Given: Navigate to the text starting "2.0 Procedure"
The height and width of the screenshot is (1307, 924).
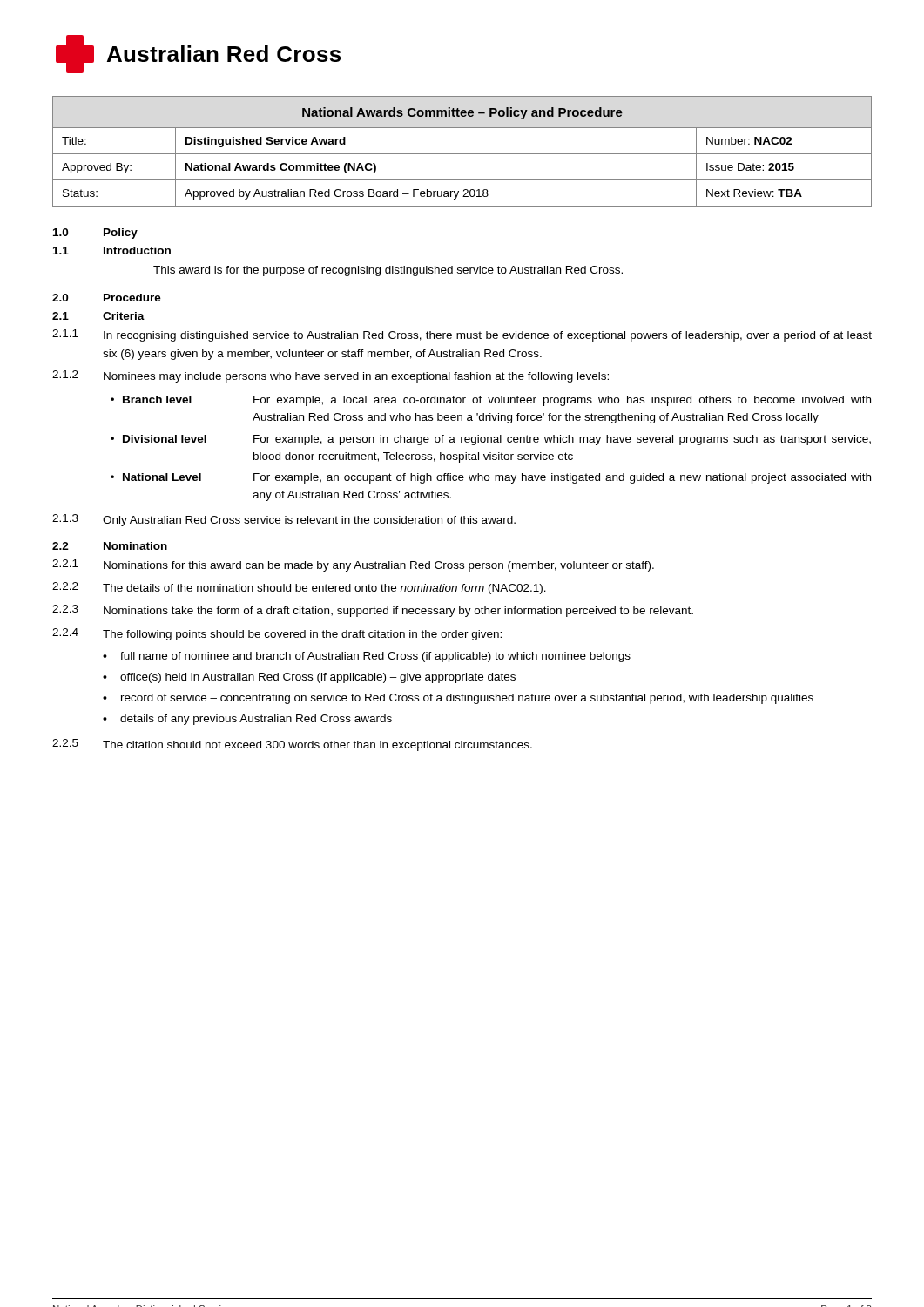Looking at the screenshot, I should (107, 298).
